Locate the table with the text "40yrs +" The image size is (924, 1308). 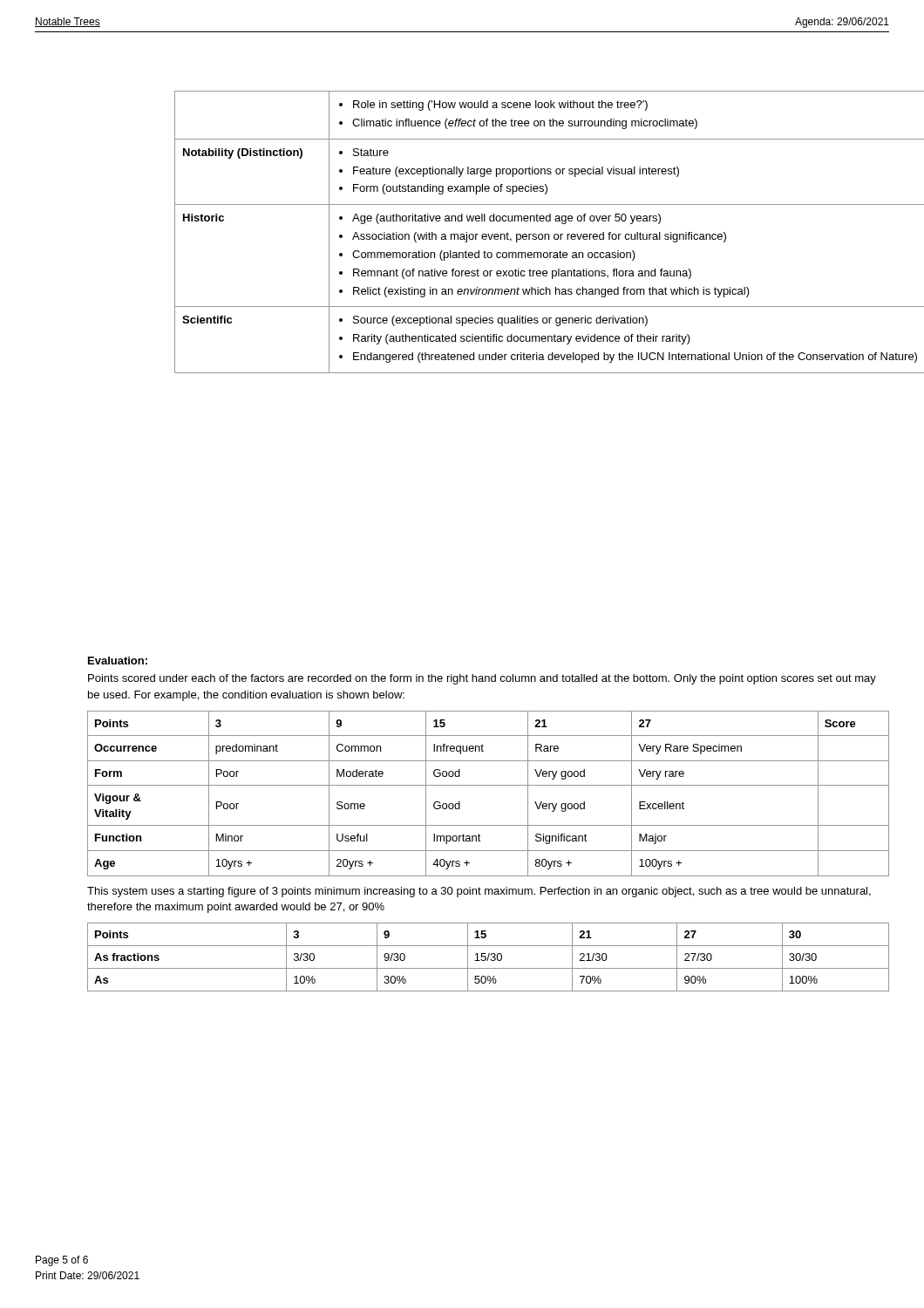488,793
